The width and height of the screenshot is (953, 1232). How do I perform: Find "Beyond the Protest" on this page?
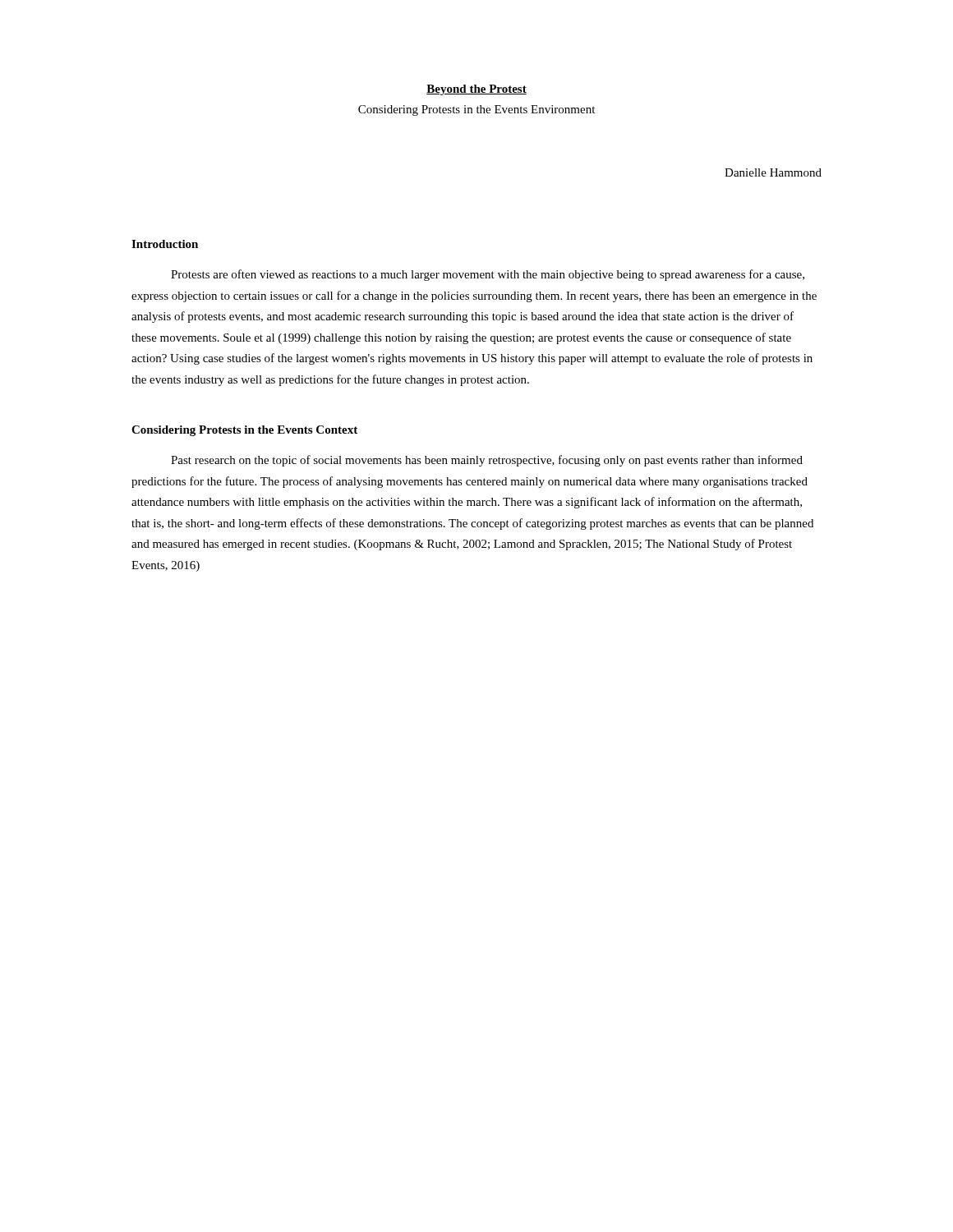click(x=476, y=89)
